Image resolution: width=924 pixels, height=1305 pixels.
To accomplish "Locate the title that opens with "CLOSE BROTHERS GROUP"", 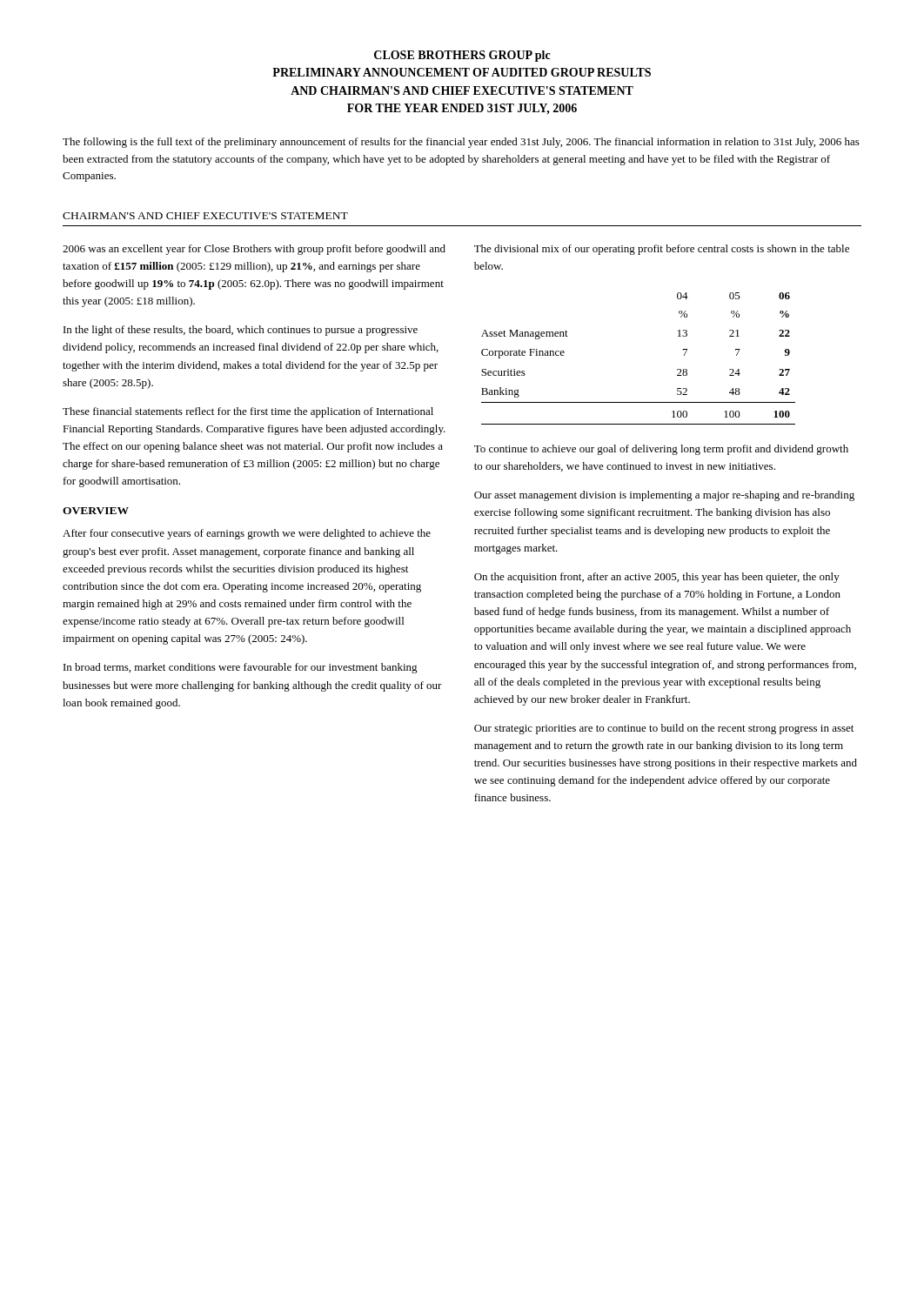I will pos(462,82).
